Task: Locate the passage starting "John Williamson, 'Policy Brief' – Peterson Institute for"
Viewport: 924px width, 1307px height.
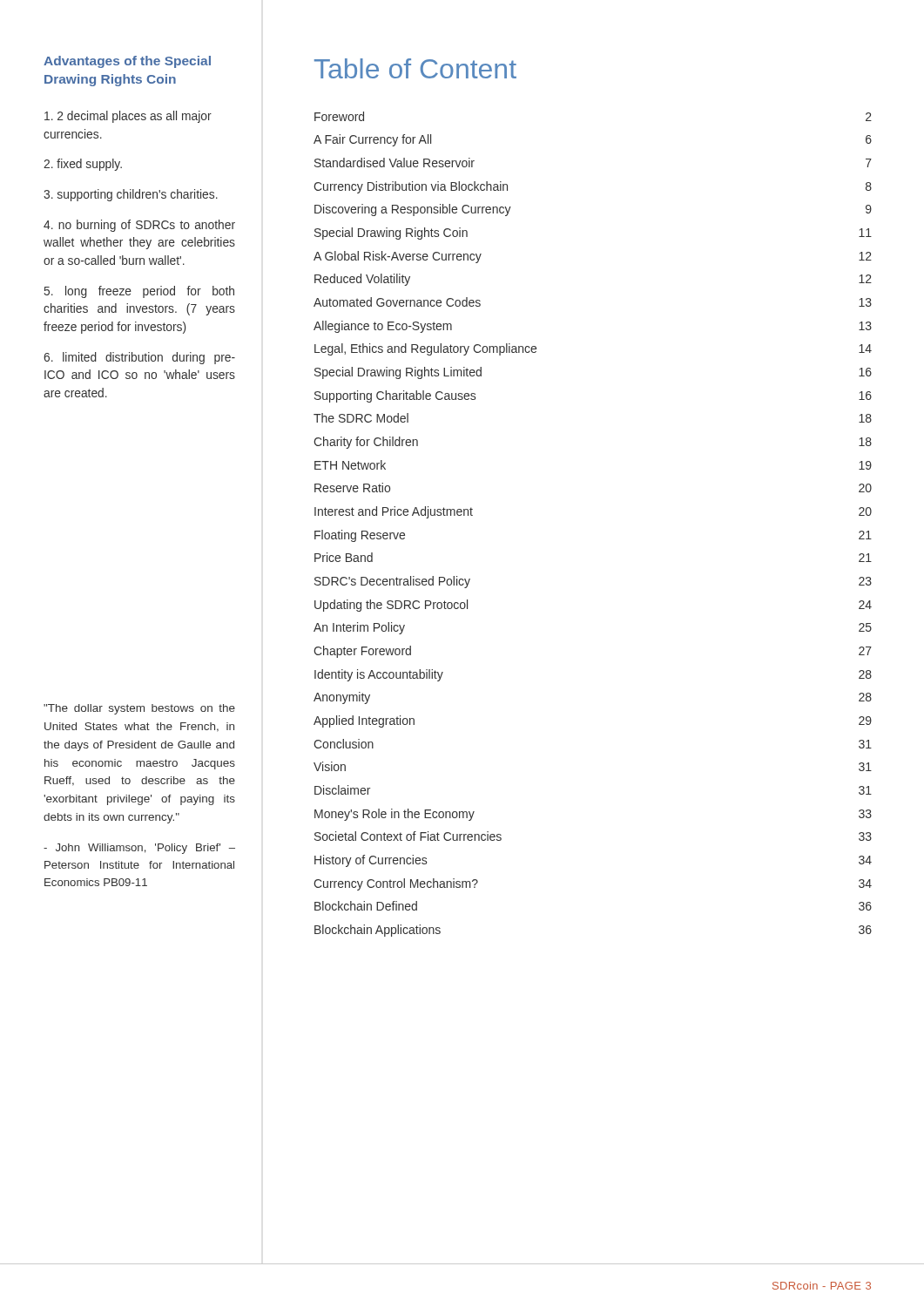Action: (x=139, y=865)
